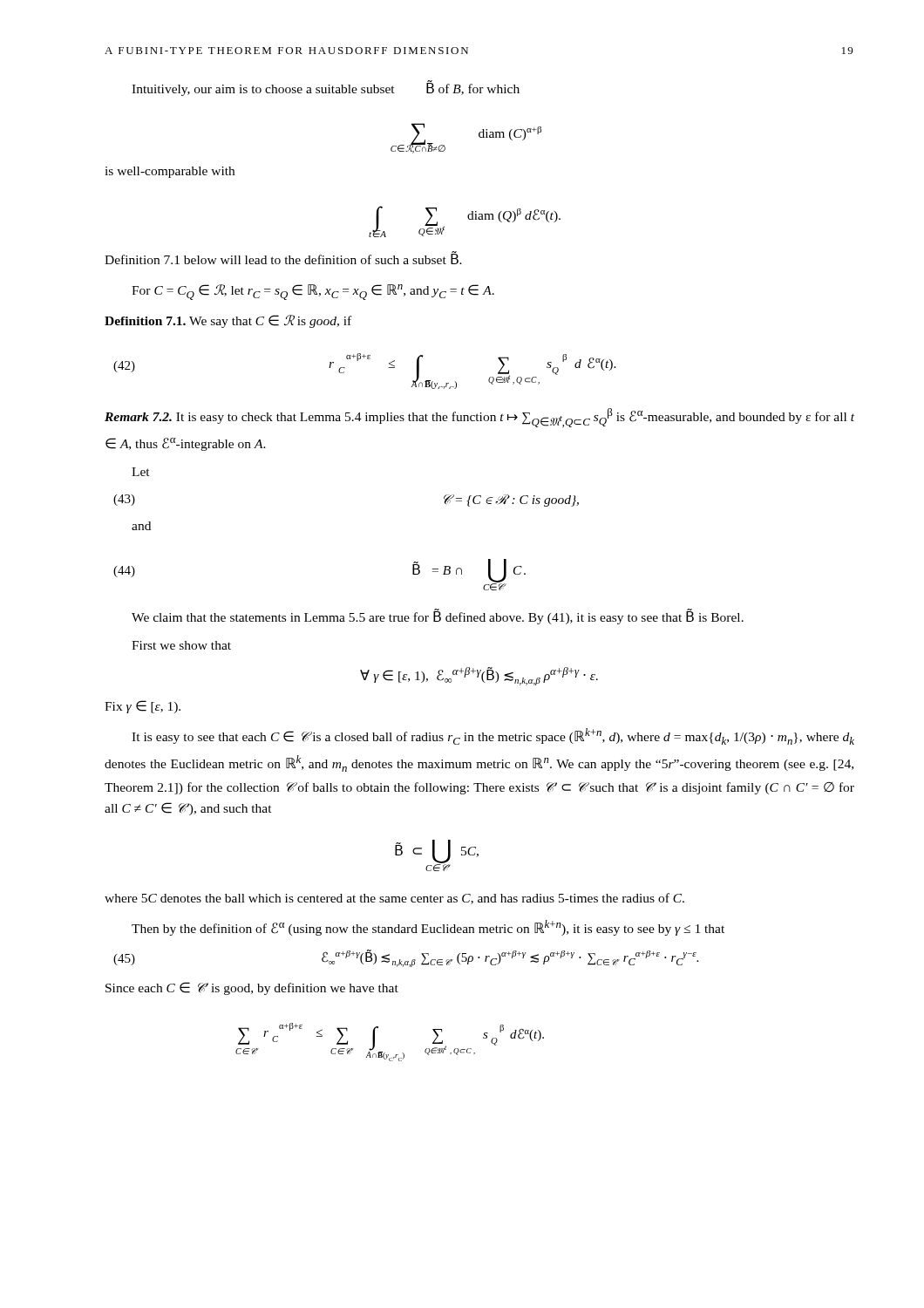The height and width of the screenshot is (1308, 924).
Task: Click on the text starting "First we show that"
Action: coord(181,645)
